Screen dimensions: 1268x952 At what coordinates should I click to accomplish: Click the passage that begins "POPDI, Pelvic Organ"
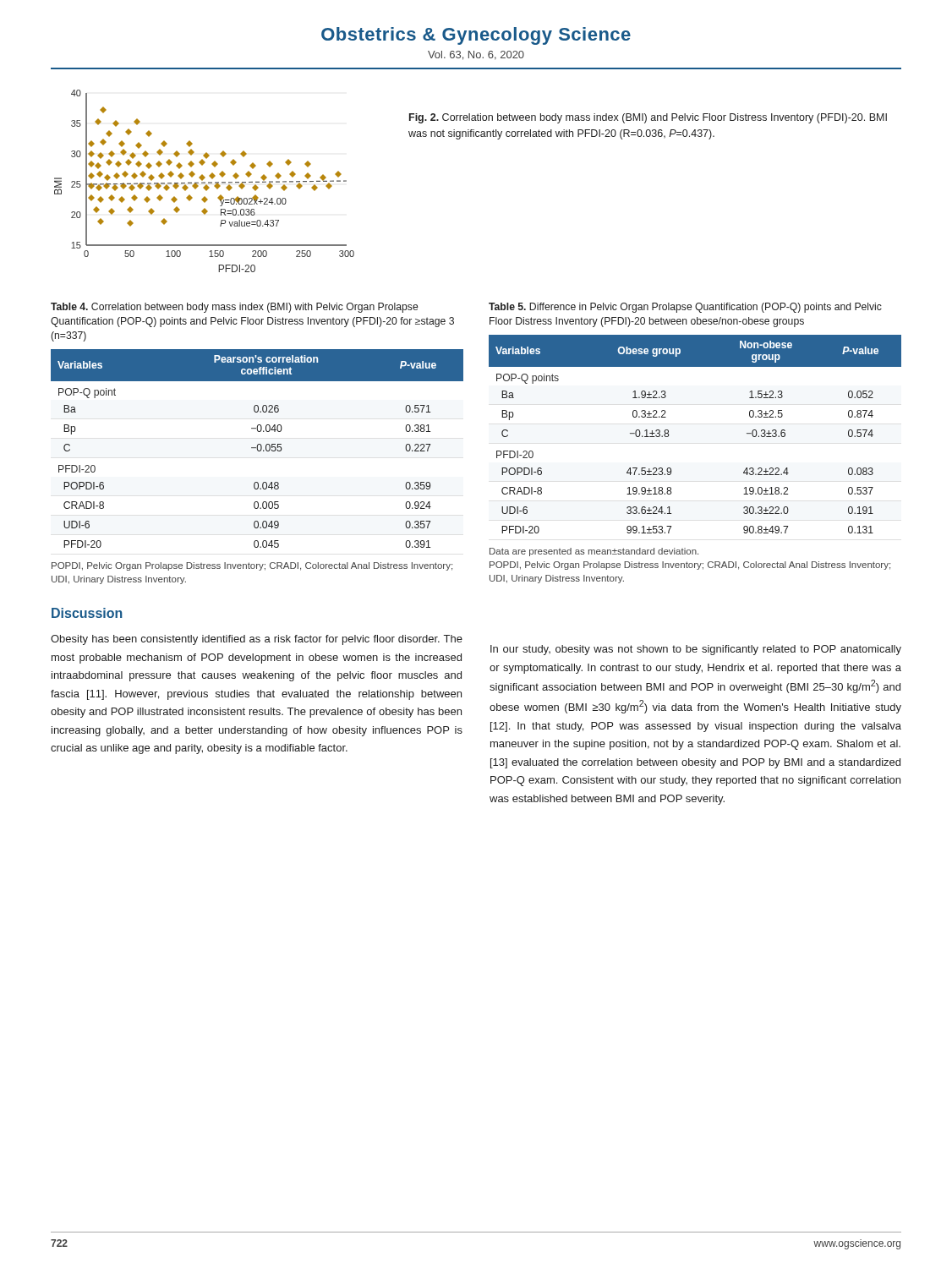pyautogui.click(x=252, y=573)
